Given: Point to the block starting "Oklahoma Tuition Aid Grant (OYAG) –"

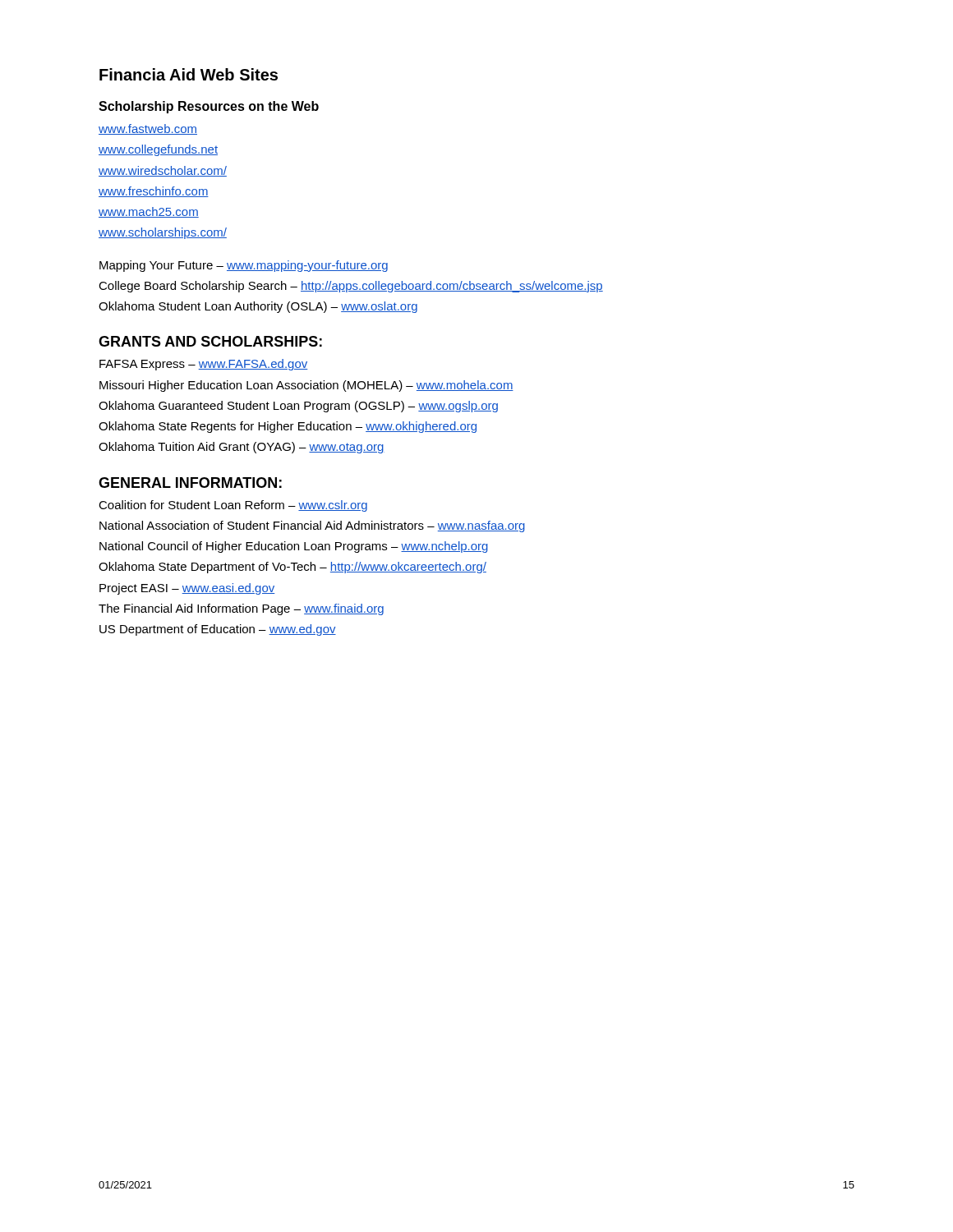Looking at the screenshot, I should click(241, 447).
